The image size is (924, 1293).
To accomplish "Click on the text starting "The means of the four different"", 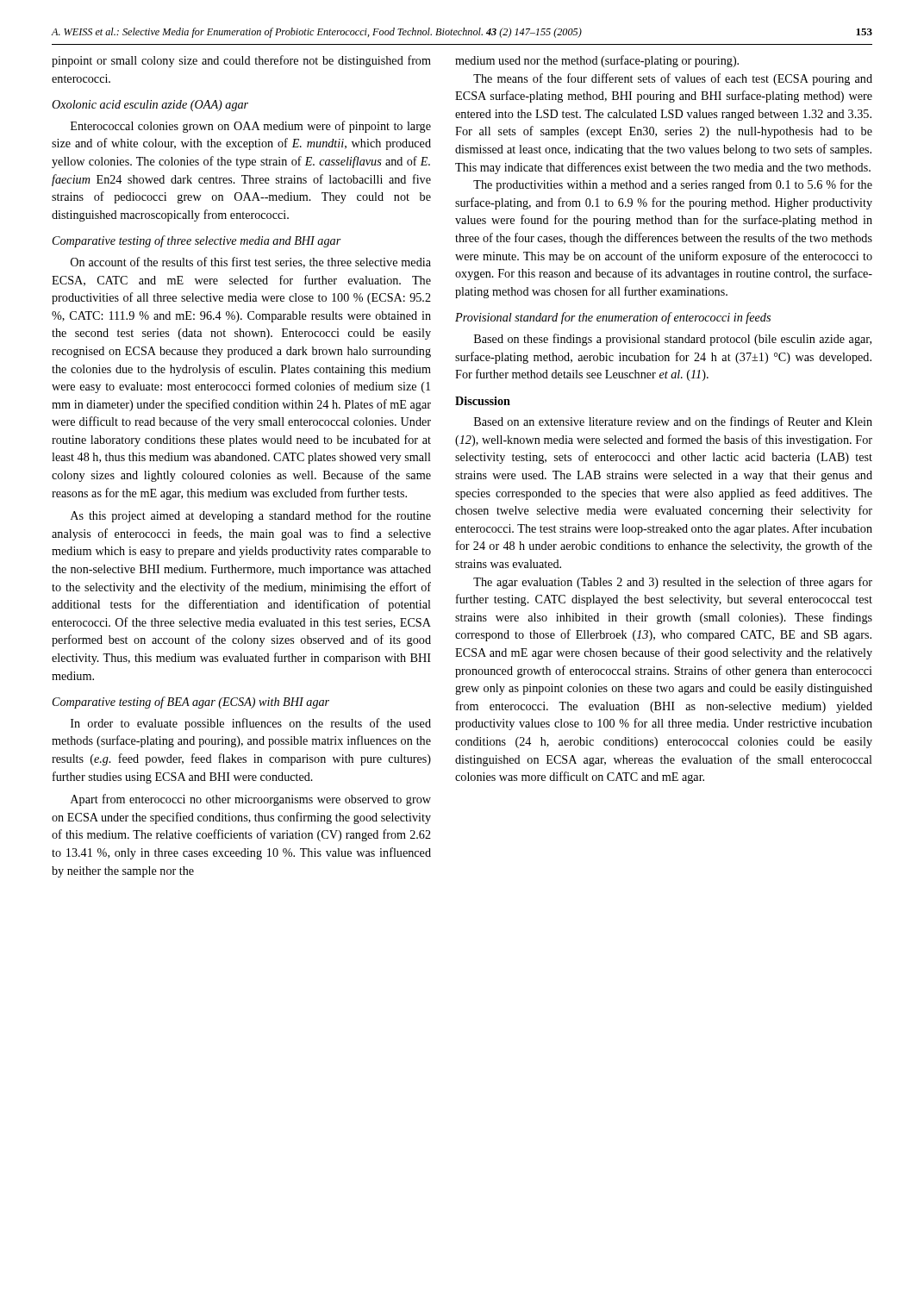I will [x=664, y=123].
